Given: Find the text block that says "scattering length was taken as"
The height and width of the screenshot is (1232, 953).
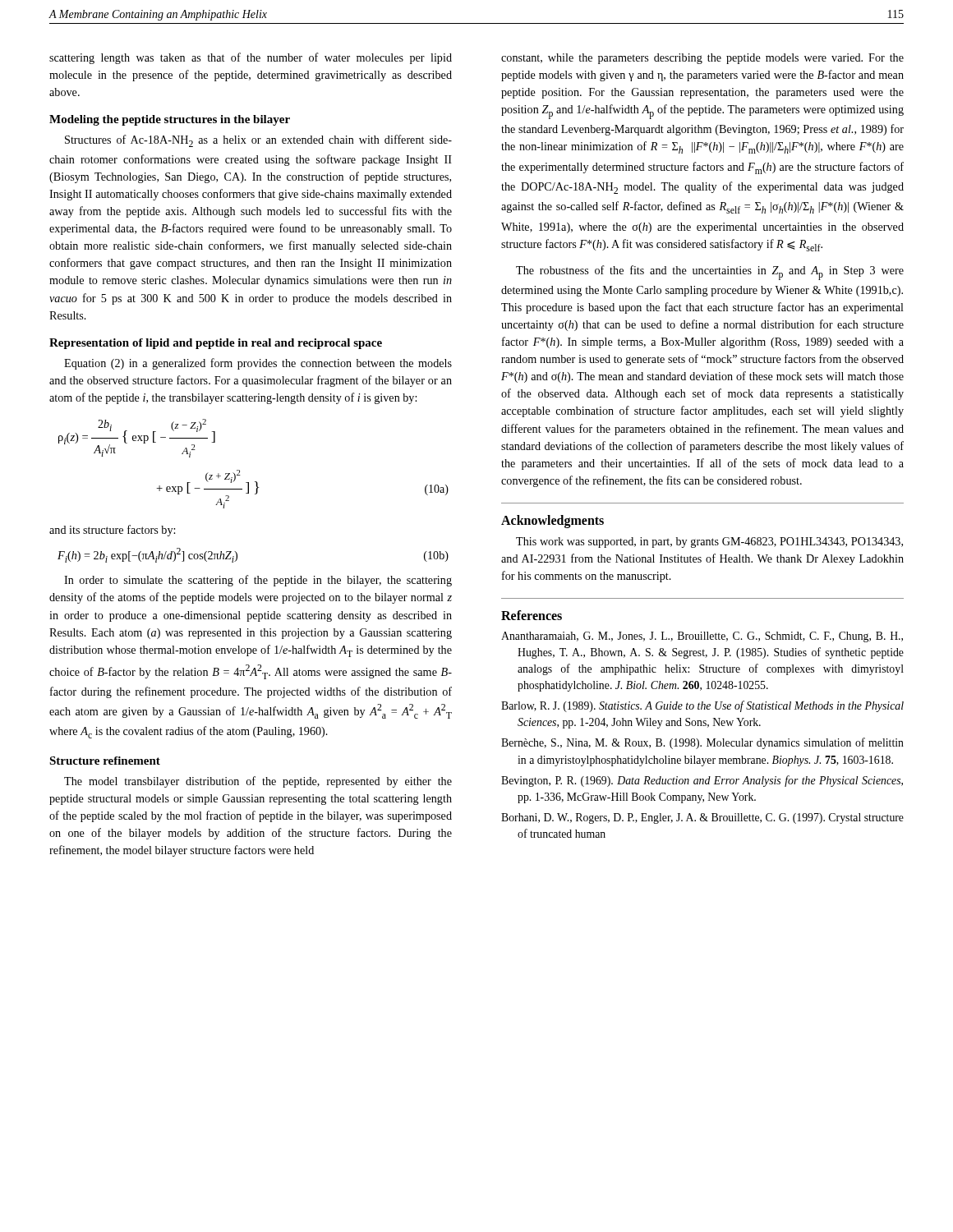Looking at the screenshot, I should (x=251, y=75).
